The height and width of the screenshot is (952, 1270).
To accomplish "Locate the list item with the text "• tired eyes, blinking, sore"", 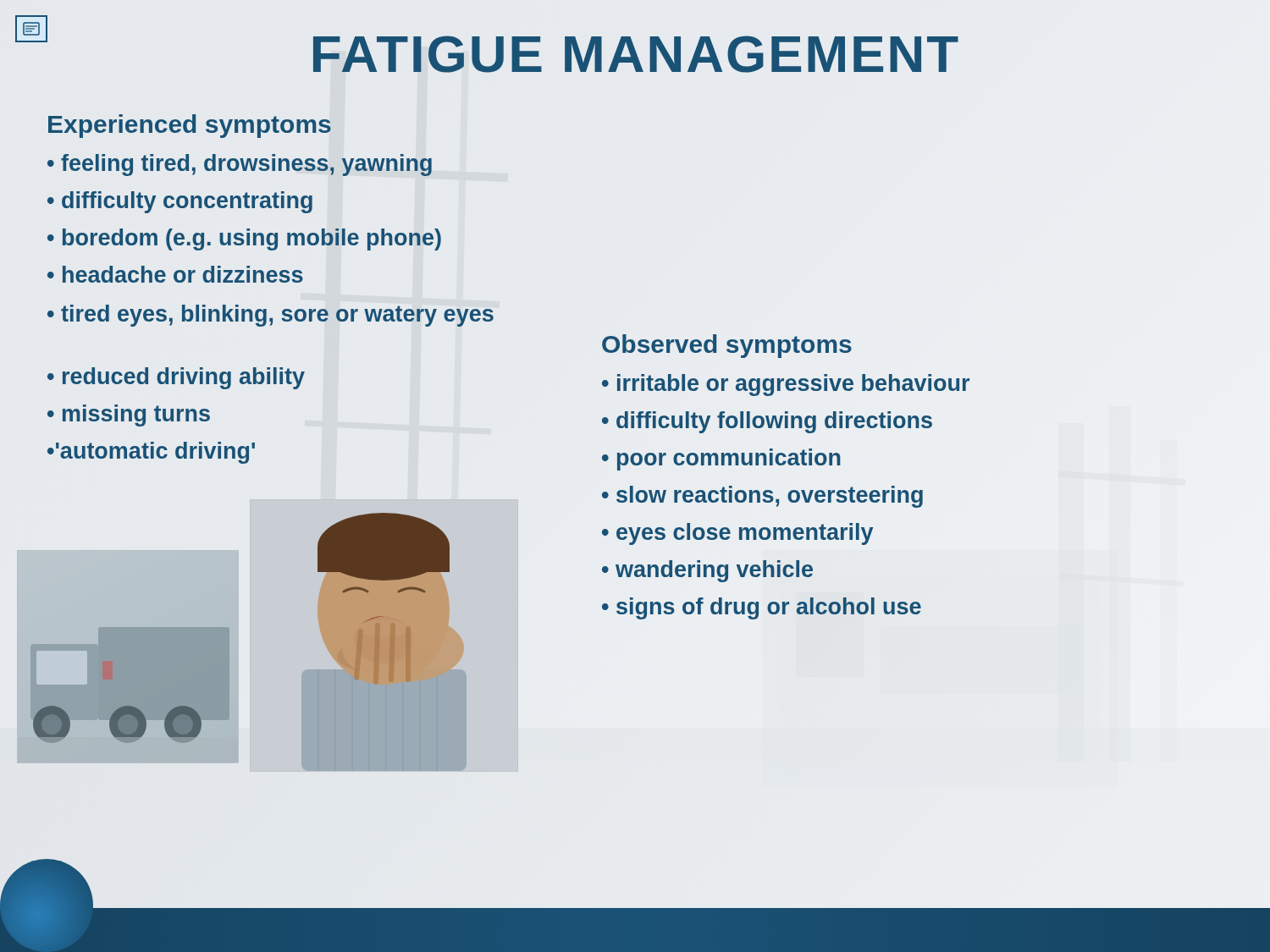I will click(270, 314).
